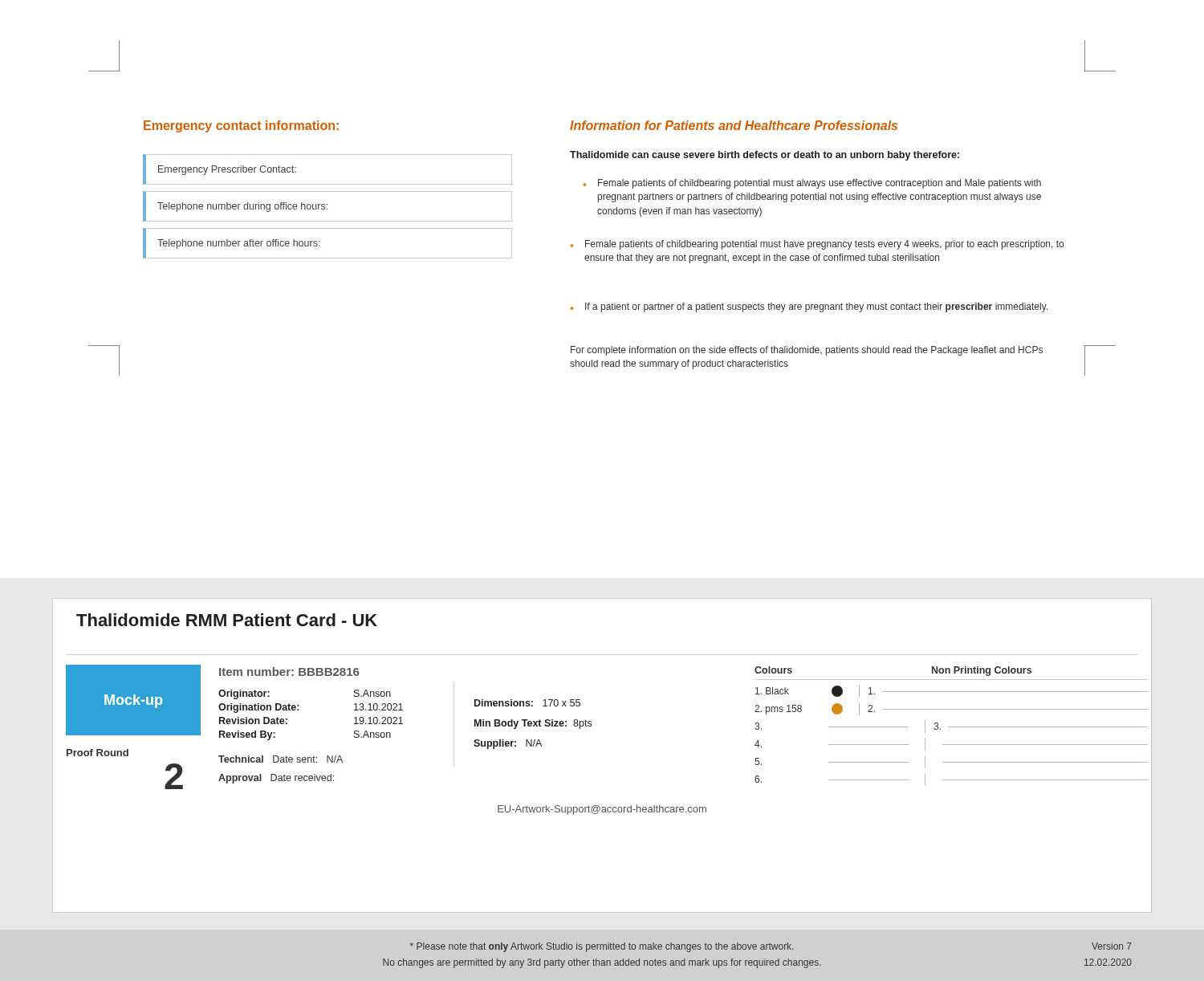
Task: Find the table
Action: coord(475,702)
